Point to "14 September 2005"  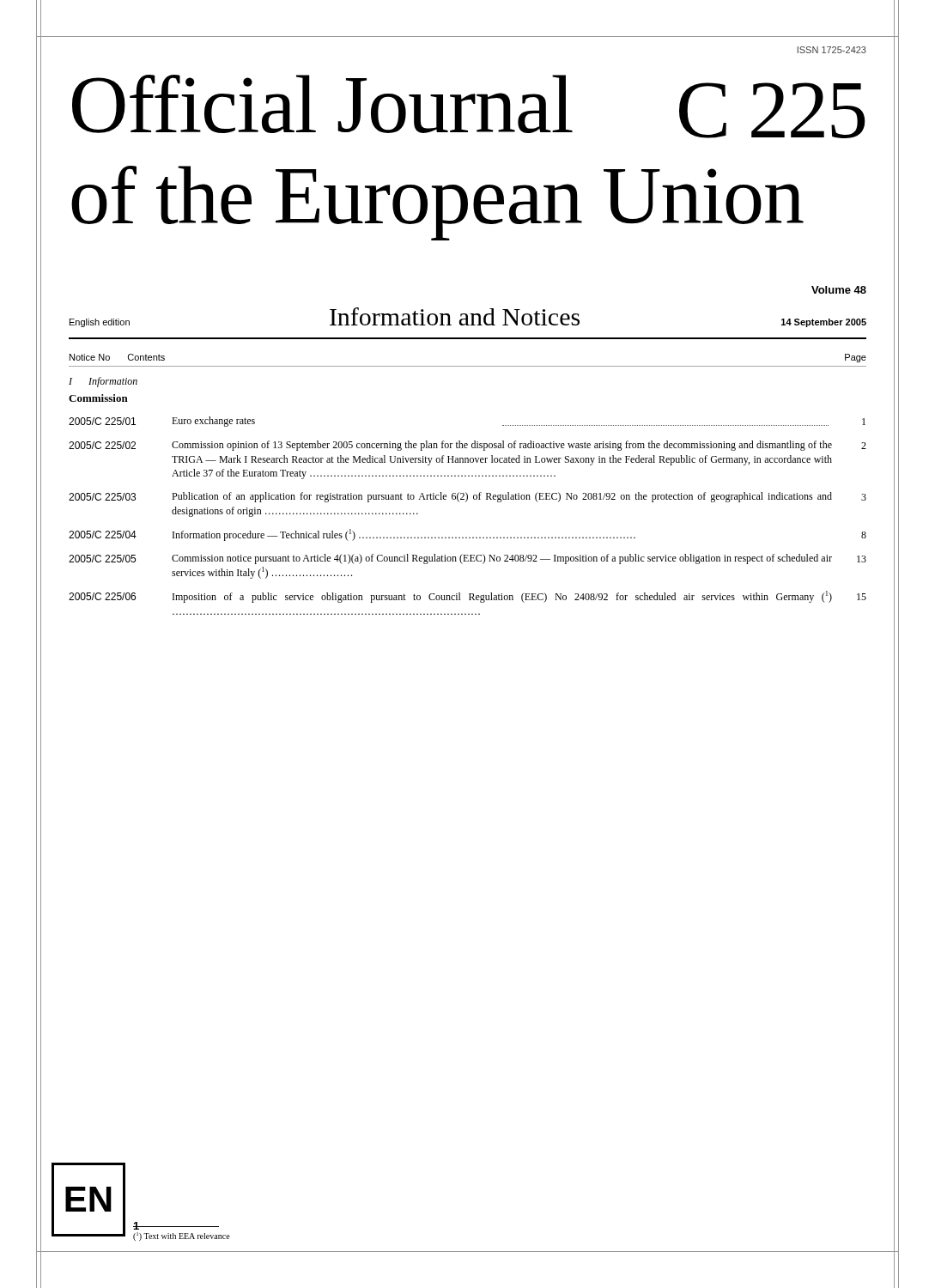click(x=824, y=322)
